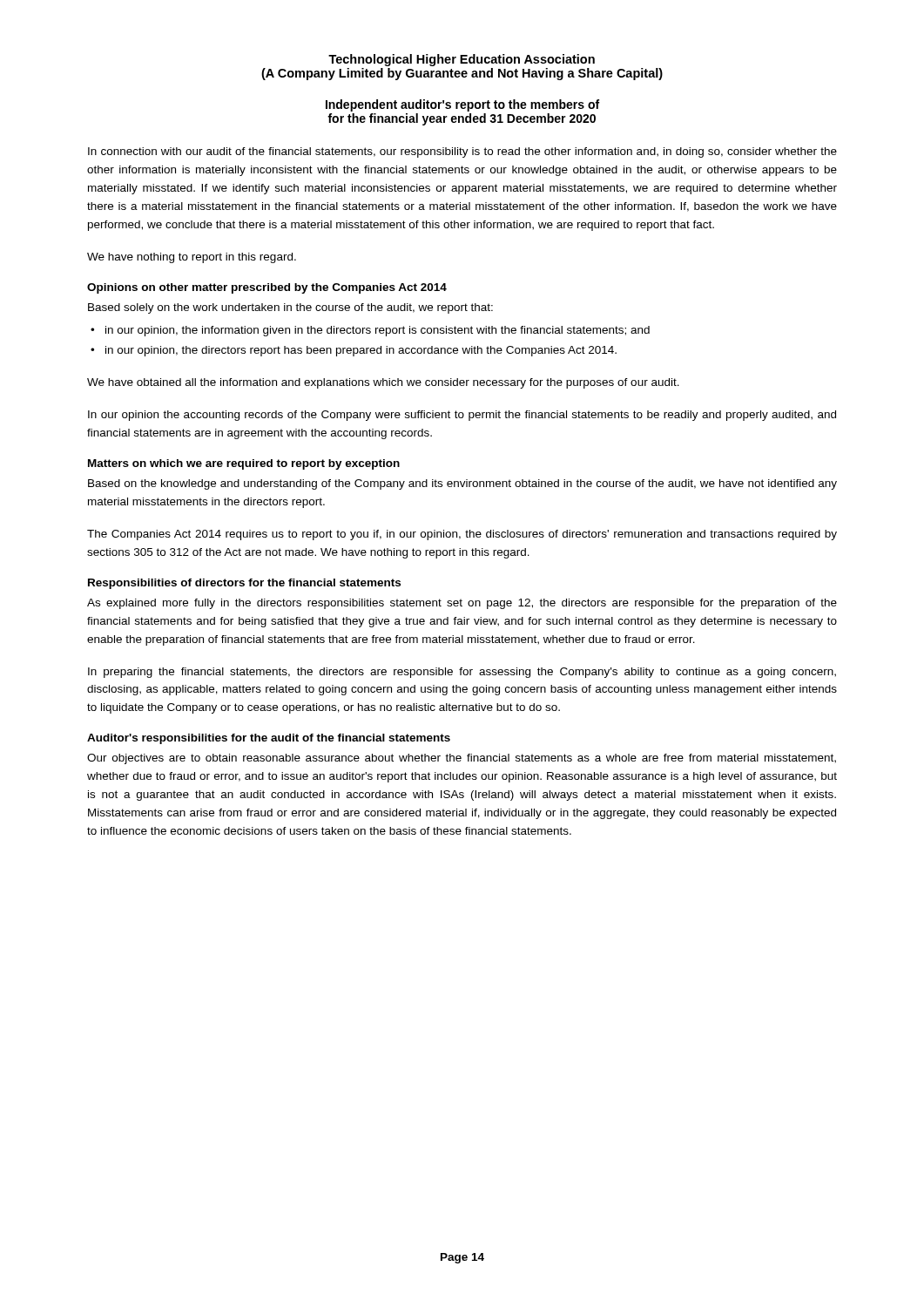Image resolution: width=924 pixels, height=1307 pixels.
Task: Find the block starting "The Companies Act"
Action: pos(462,543)
